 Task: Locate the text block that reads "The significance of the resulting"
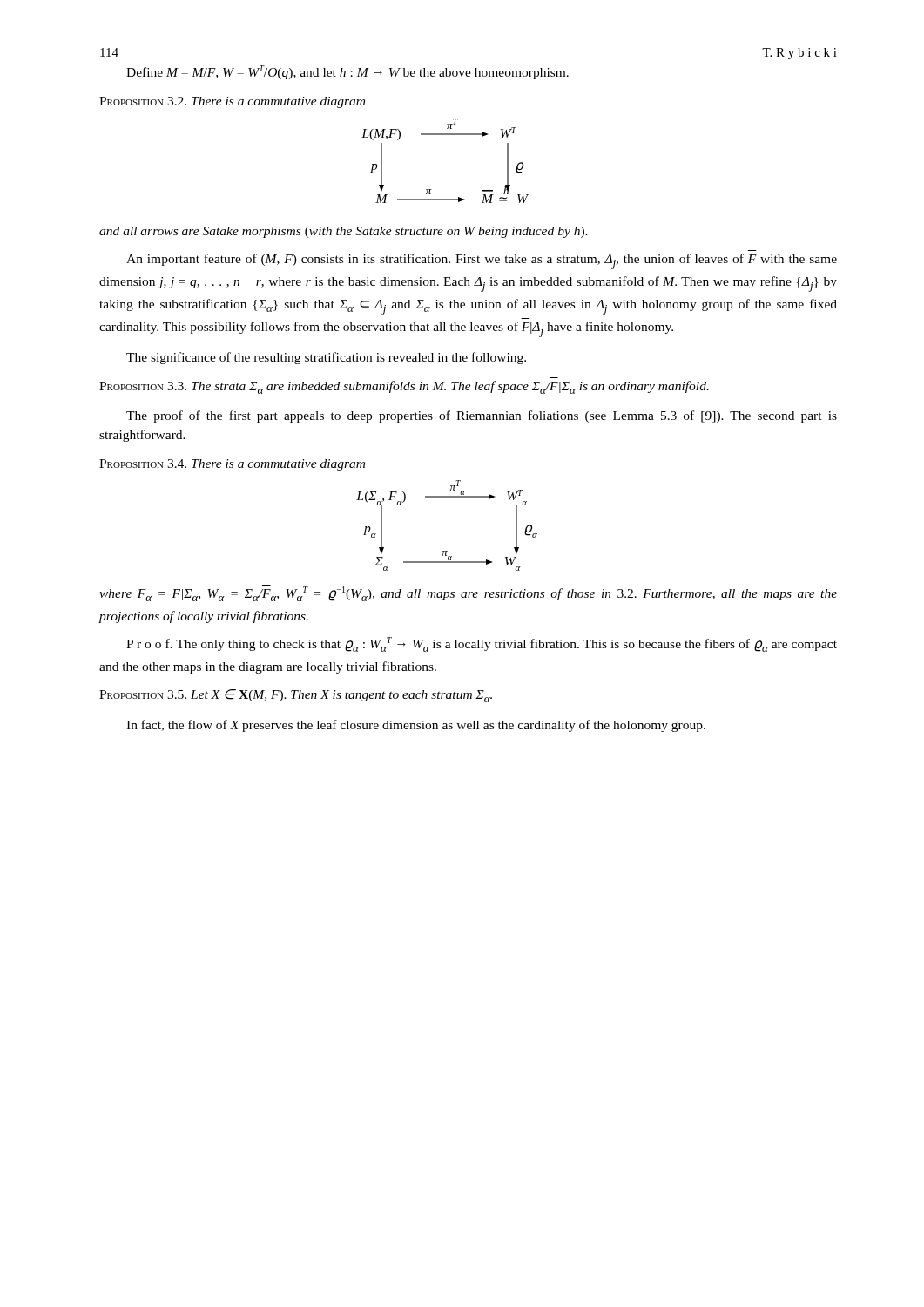pyautogui.click(x=468, y=357)
